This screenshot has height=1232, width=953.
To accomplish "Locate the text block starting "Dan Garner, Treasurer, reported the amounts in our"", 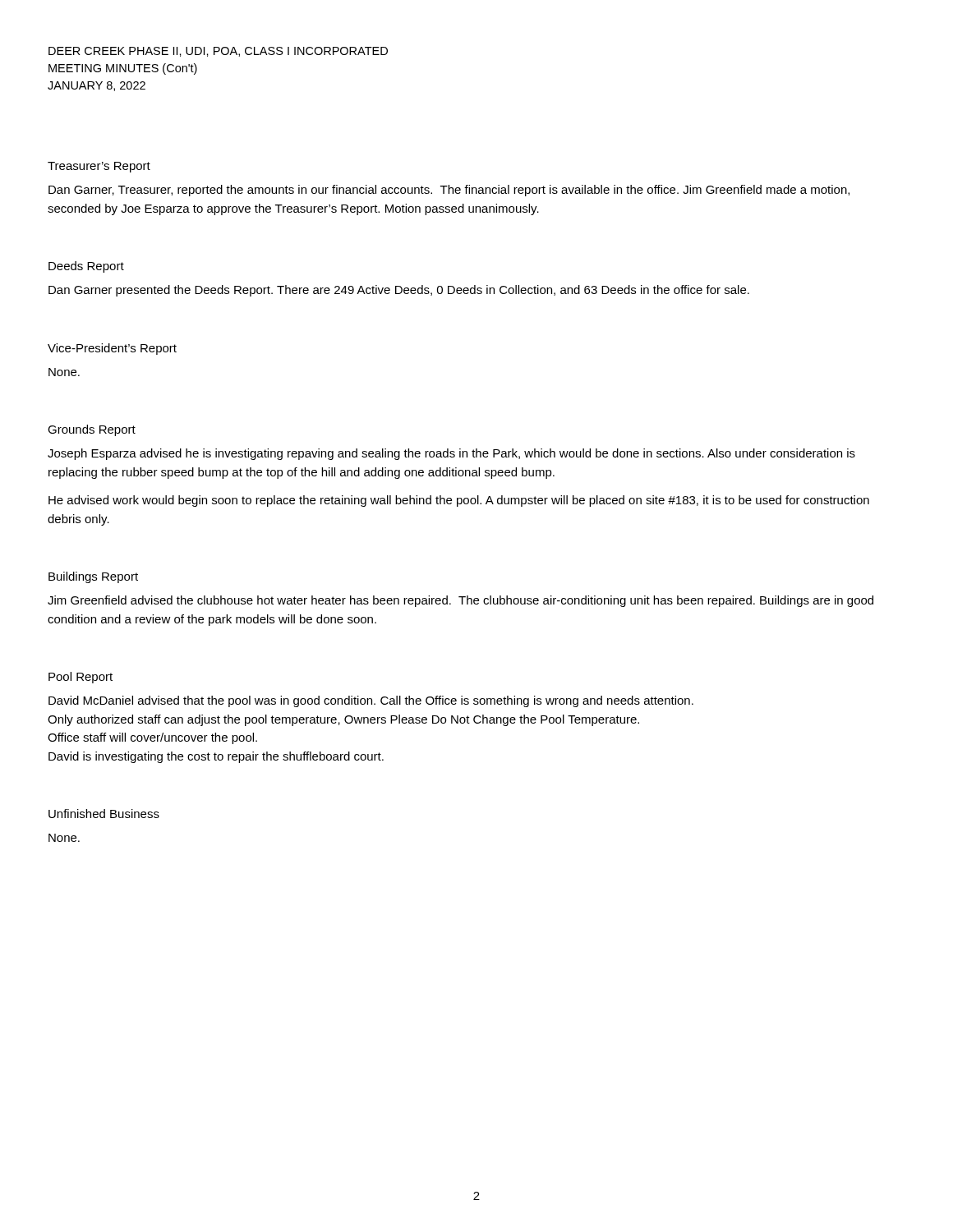I will click(449, 199).
